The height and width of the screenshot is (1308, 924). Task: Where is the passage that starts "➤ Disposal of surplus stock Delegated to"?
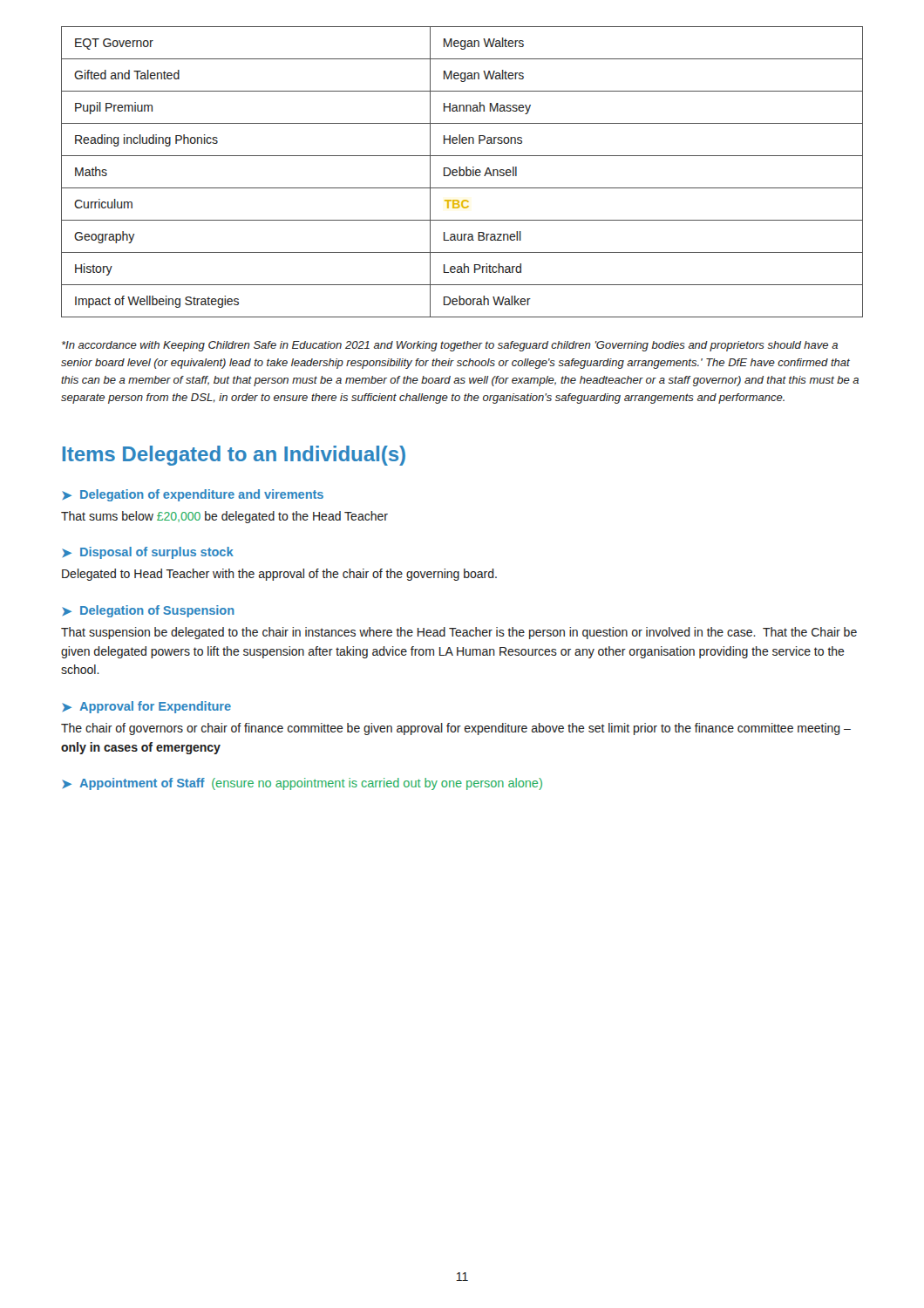click(x=462, y=564)
